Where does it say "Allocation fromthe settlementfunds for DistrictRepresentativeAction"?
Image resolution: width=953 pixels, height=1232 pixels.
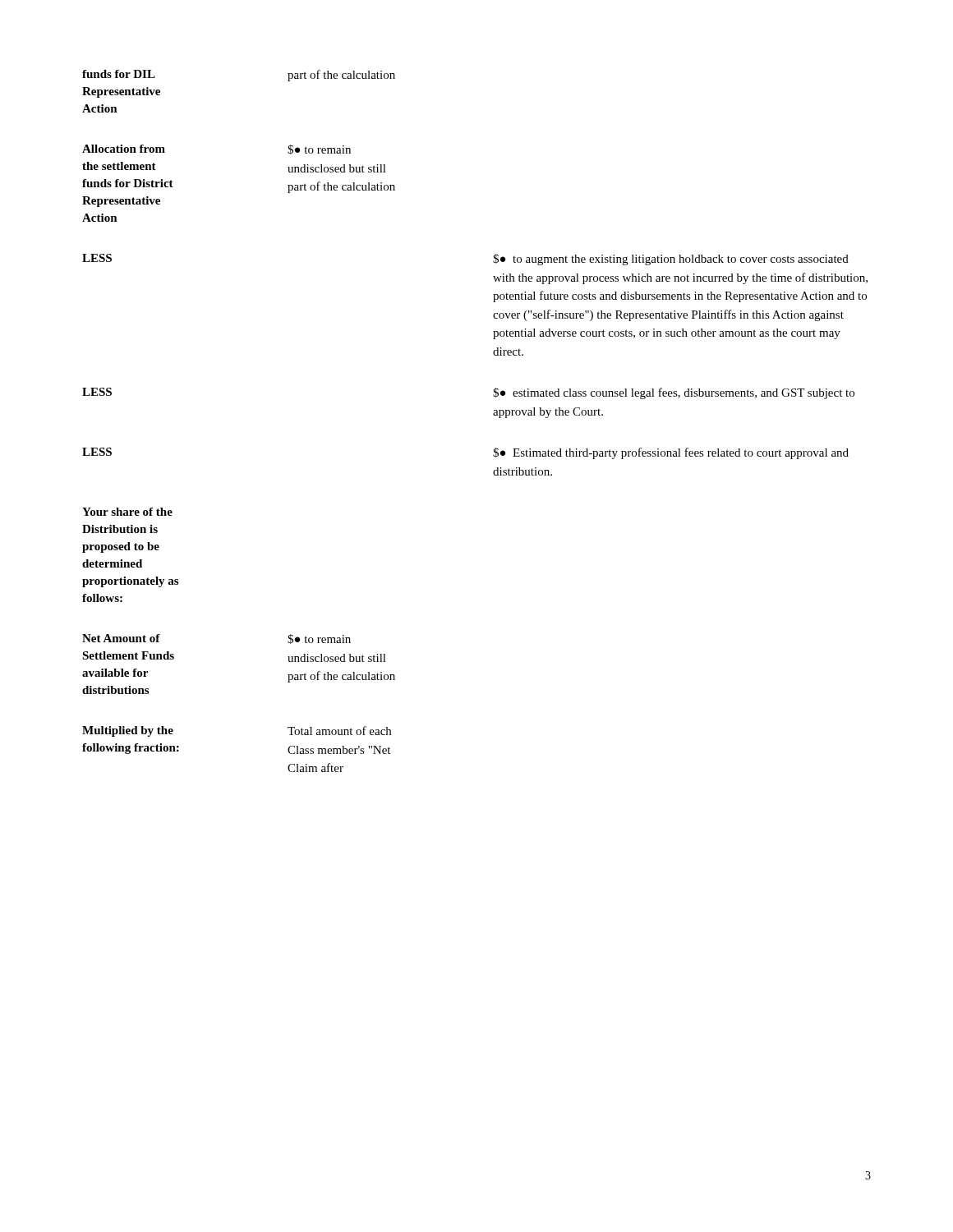pyautogui.click(x=128, y=183)
